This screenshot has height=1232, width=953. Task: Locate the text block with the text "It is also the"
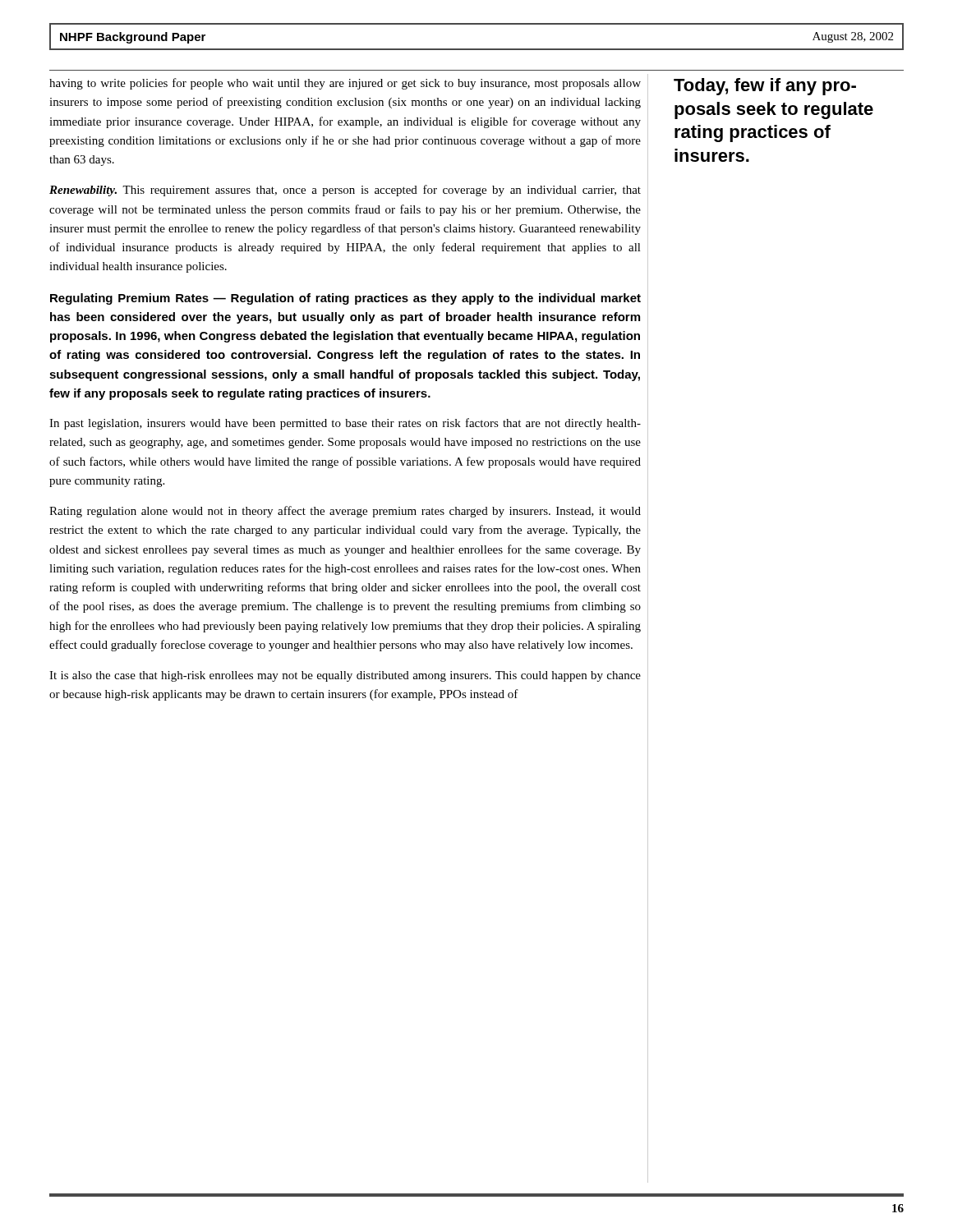345,685
